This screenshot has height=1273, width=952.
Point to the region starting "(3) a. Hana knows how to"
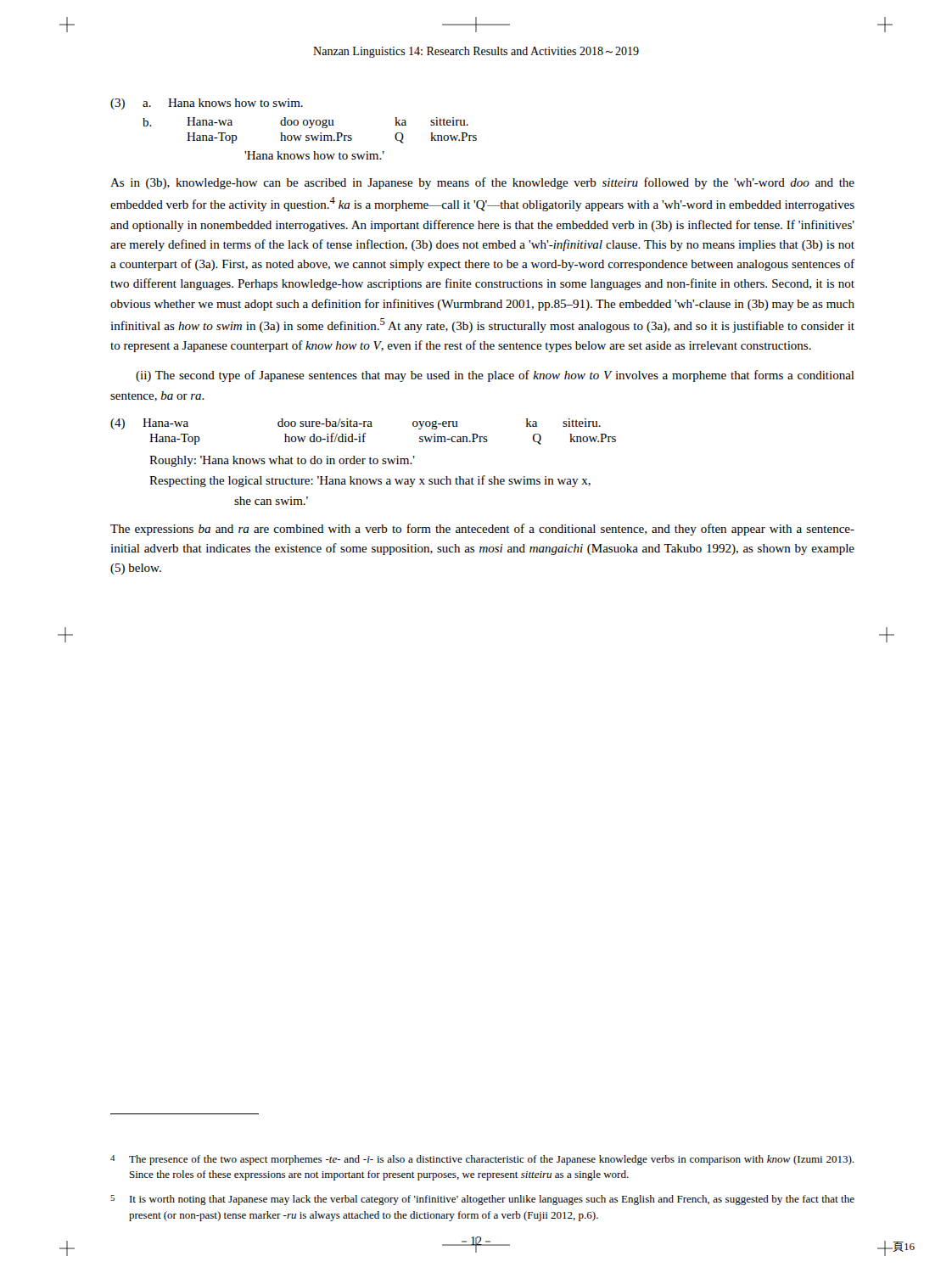pos(207,104)
